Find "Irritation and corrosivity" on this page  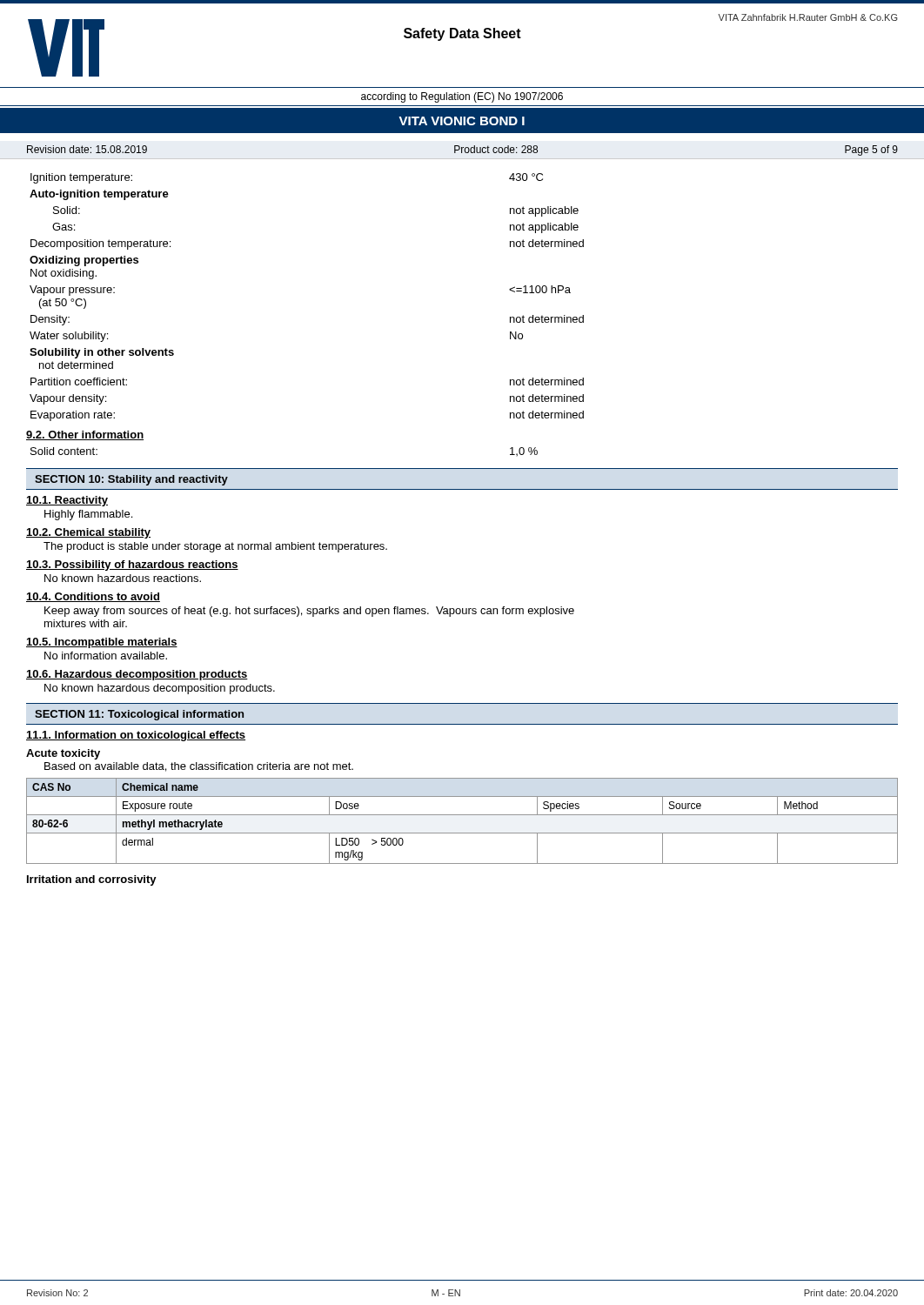pos(91,879)
